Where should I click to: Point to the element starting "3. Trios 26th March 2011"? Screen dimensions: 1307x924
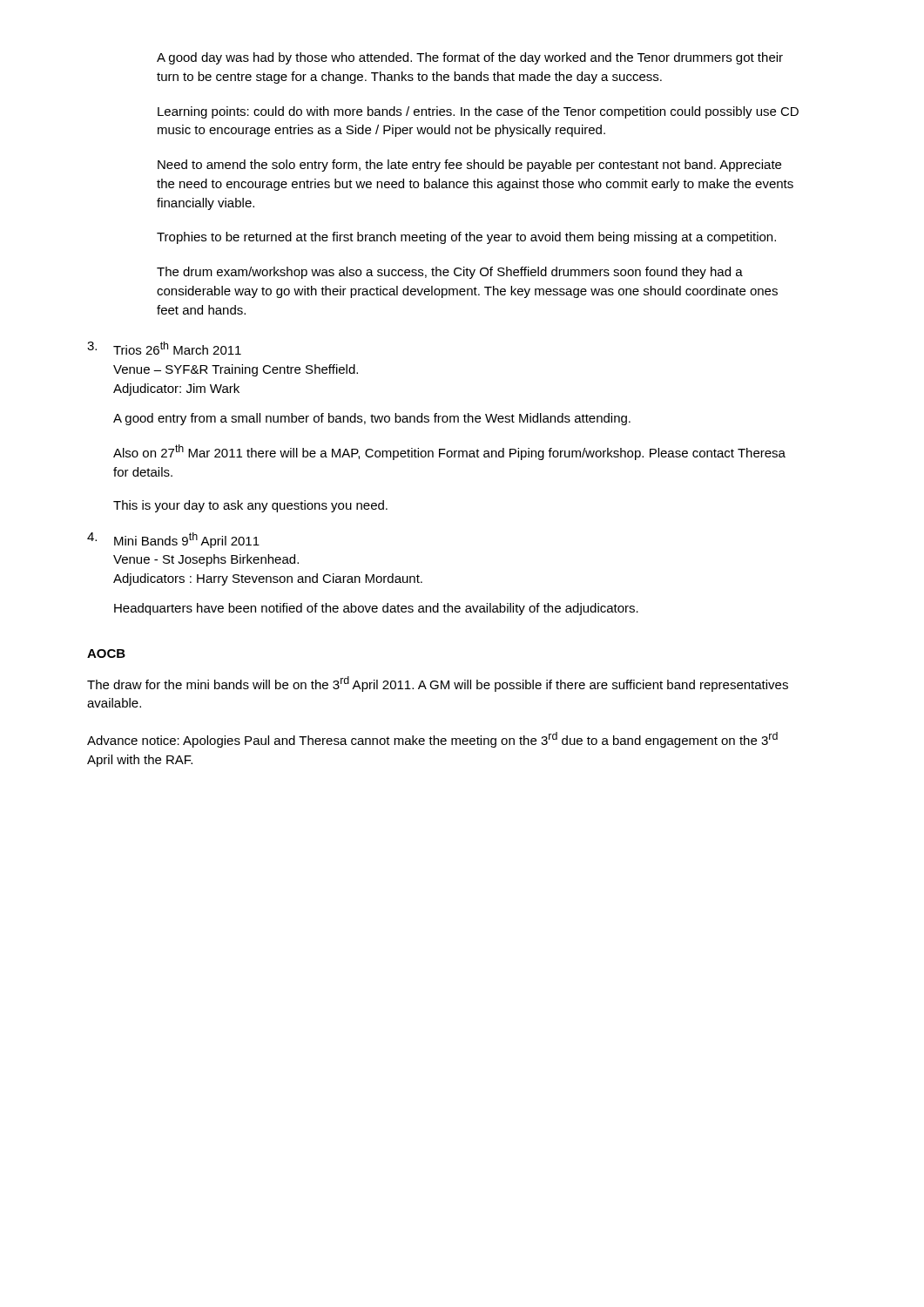point(164,348)
